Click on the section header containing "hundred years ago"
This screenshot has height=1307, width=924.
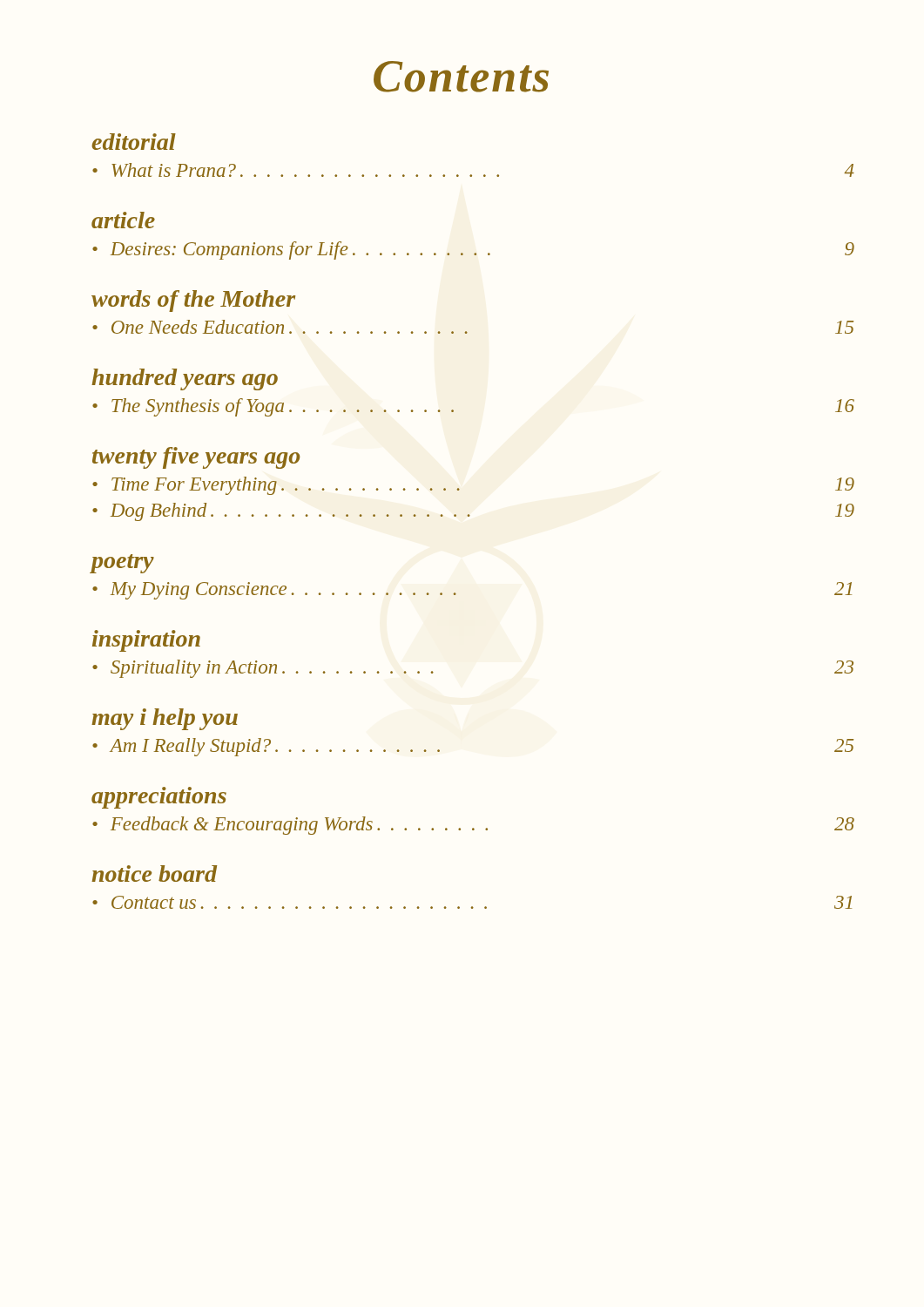point(185,377)
